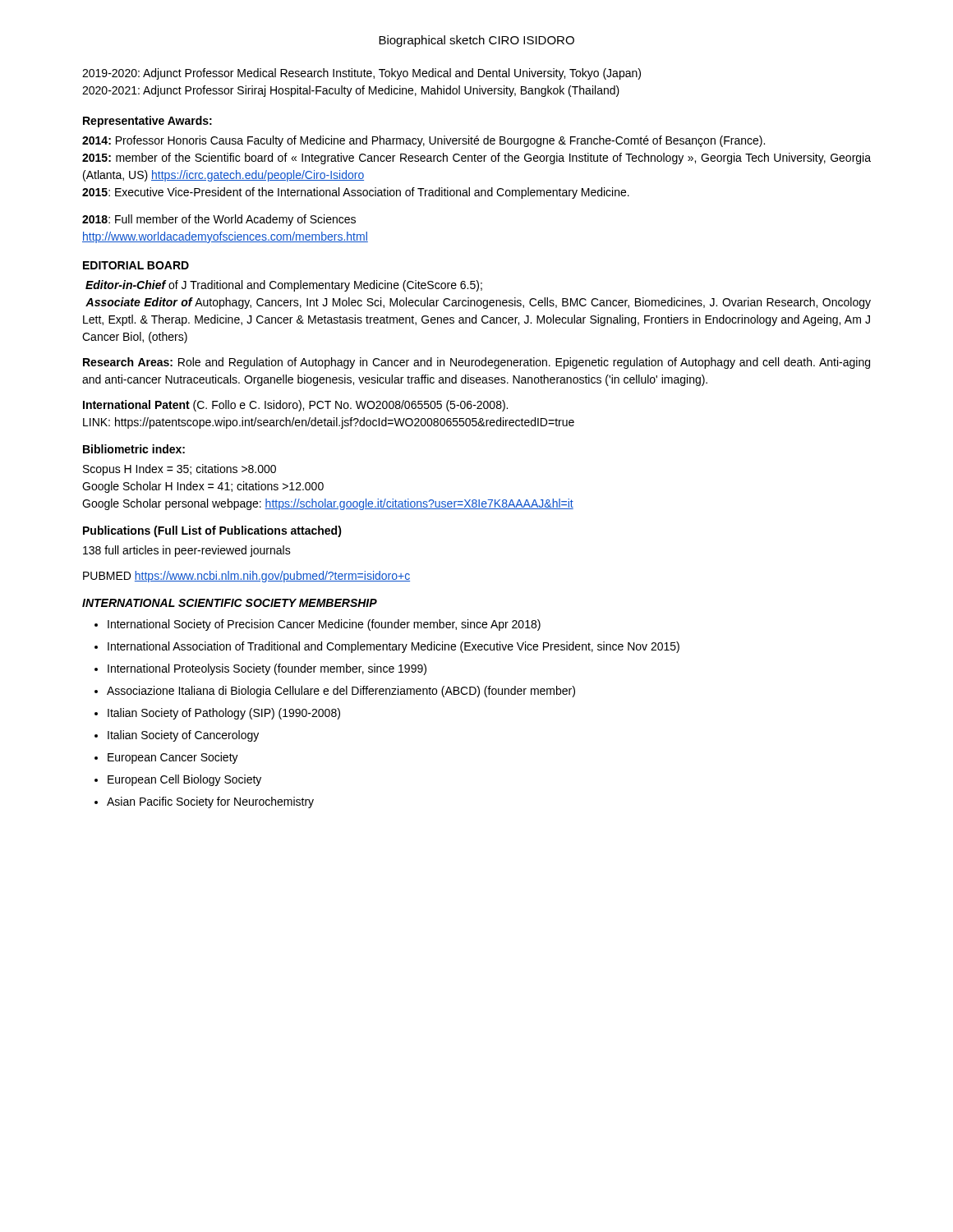Screen dimensions: 1232x953
Task: Click the passage that begins "Associazione Italiana di Biologia Cellulare"
Action: pyautogui.click(x=341, y=691)
